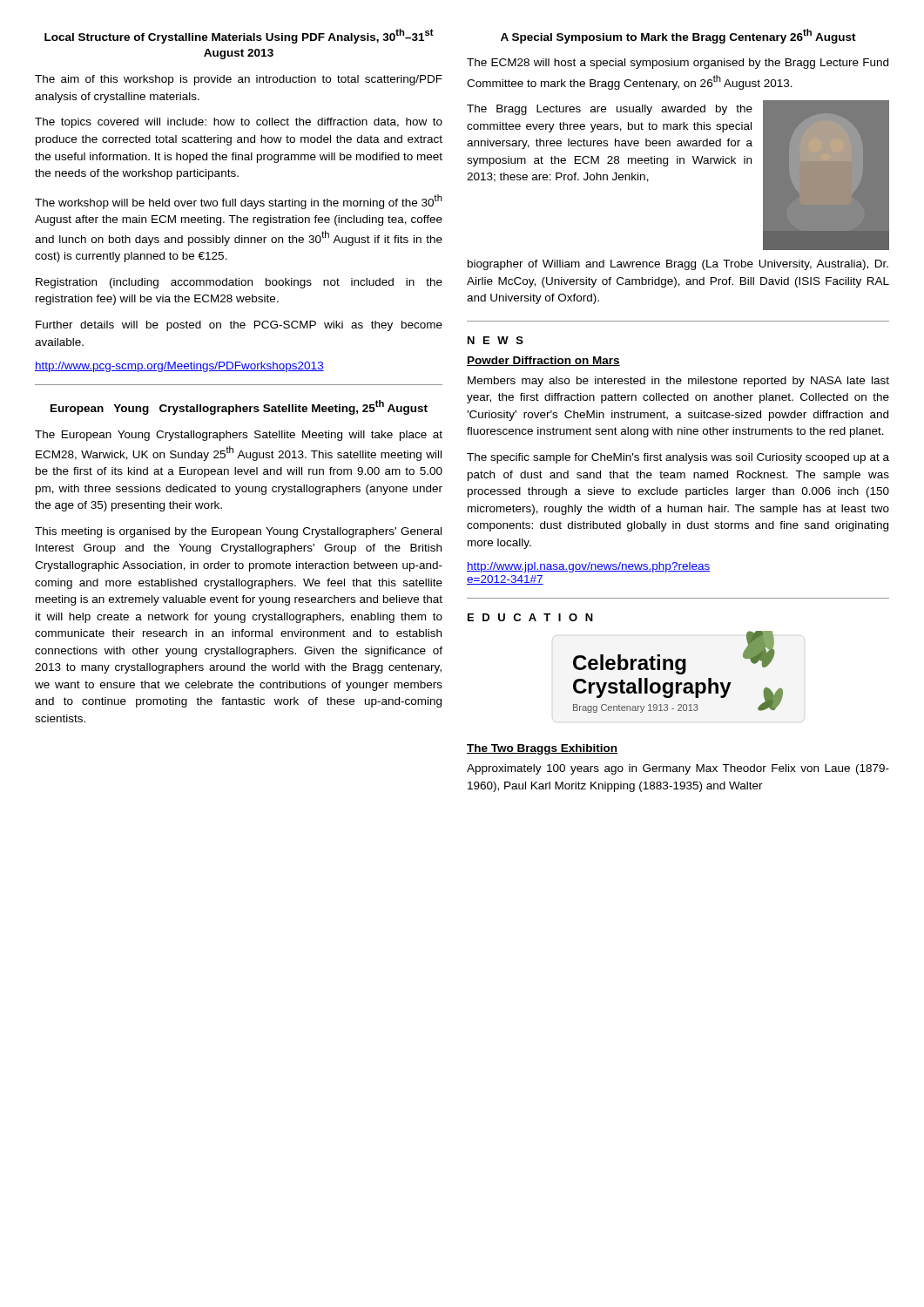Viewport: 924px width, 1307px height.
Task: Find the photo
Action: [x=826, y=175]
